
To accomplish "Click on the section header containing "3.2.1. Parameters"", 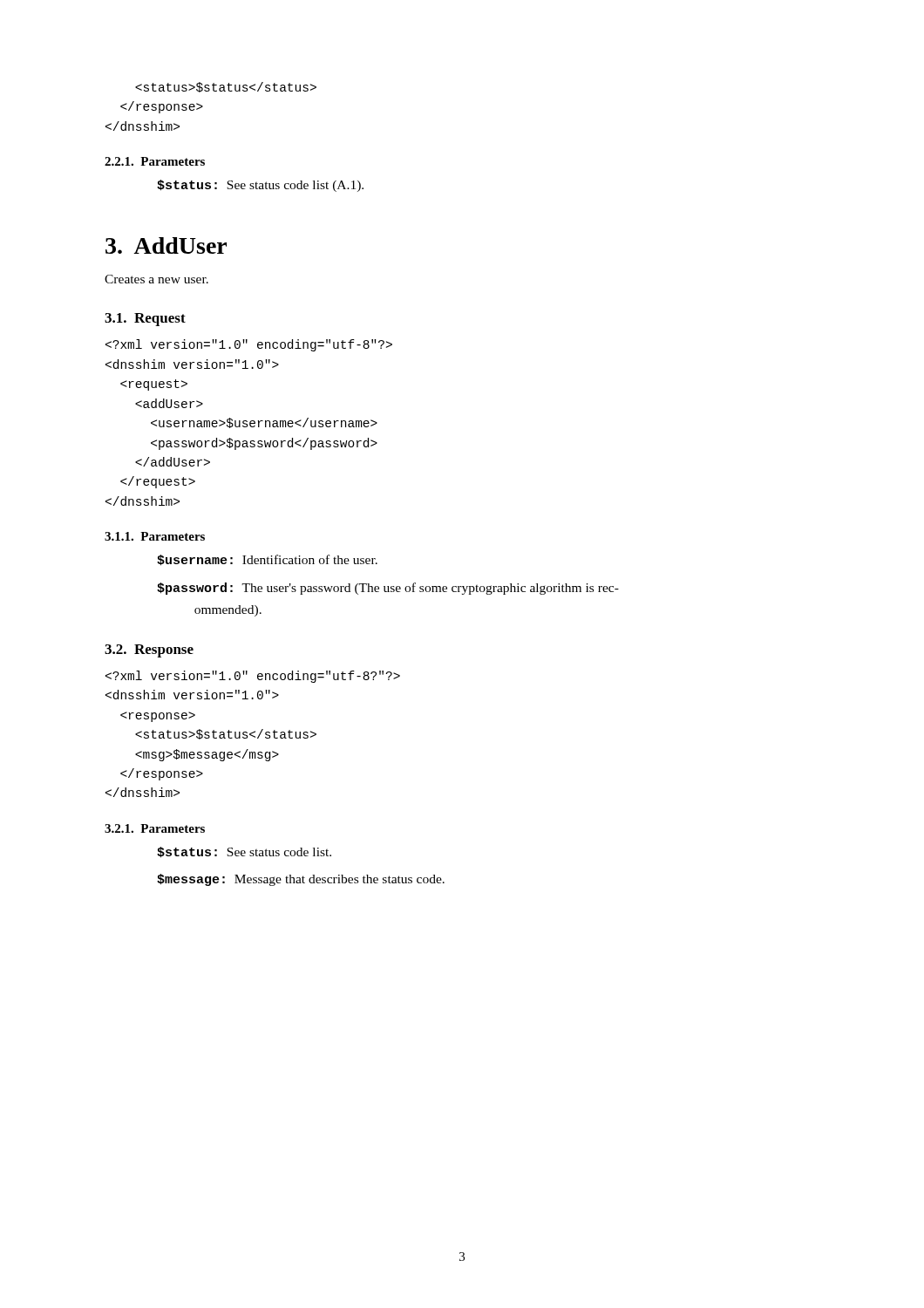I will click(x=155, y=828).
